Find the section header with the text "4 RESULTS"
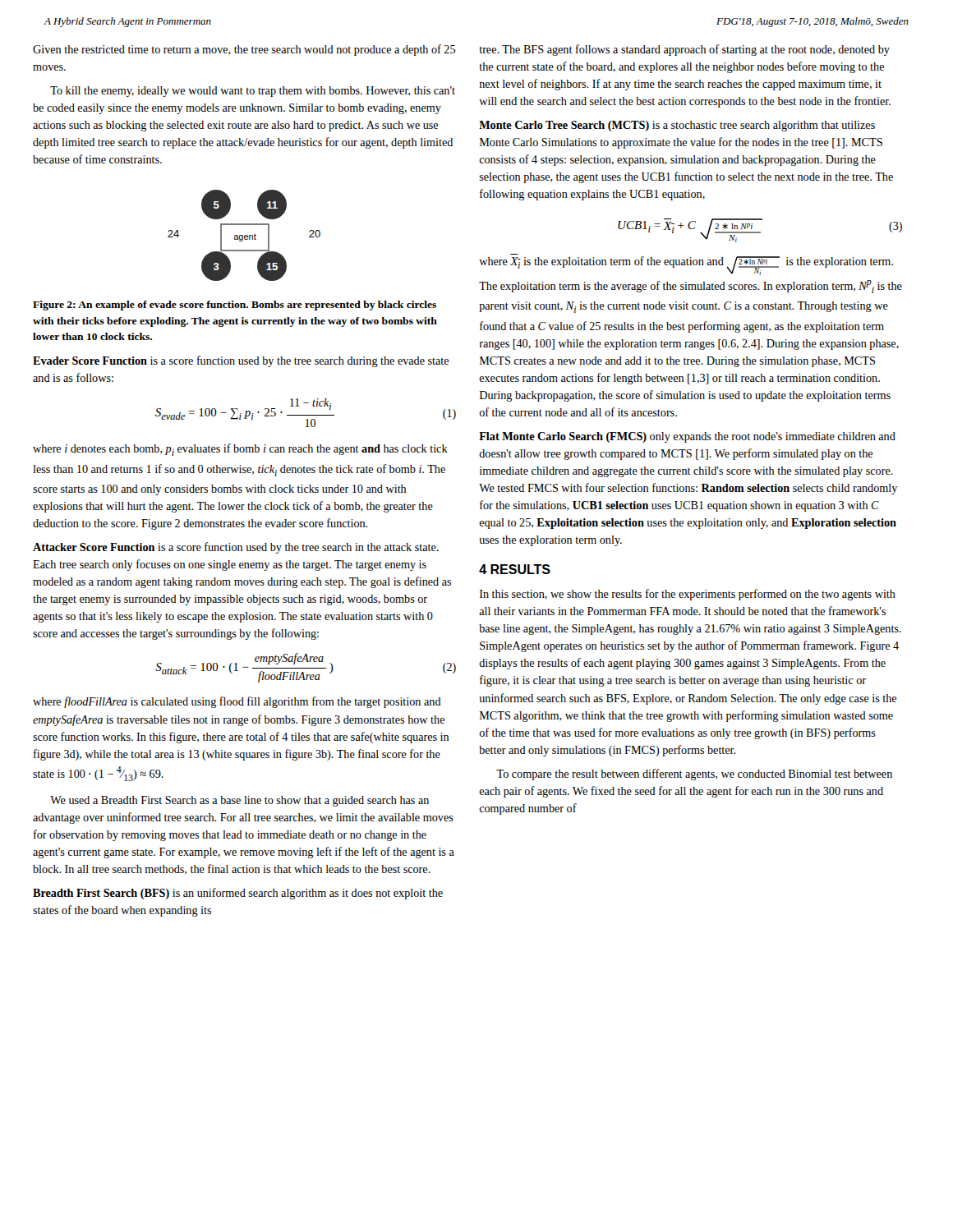Image resolution: width=953 pixels, height=1232 pixels. [515, 569]
